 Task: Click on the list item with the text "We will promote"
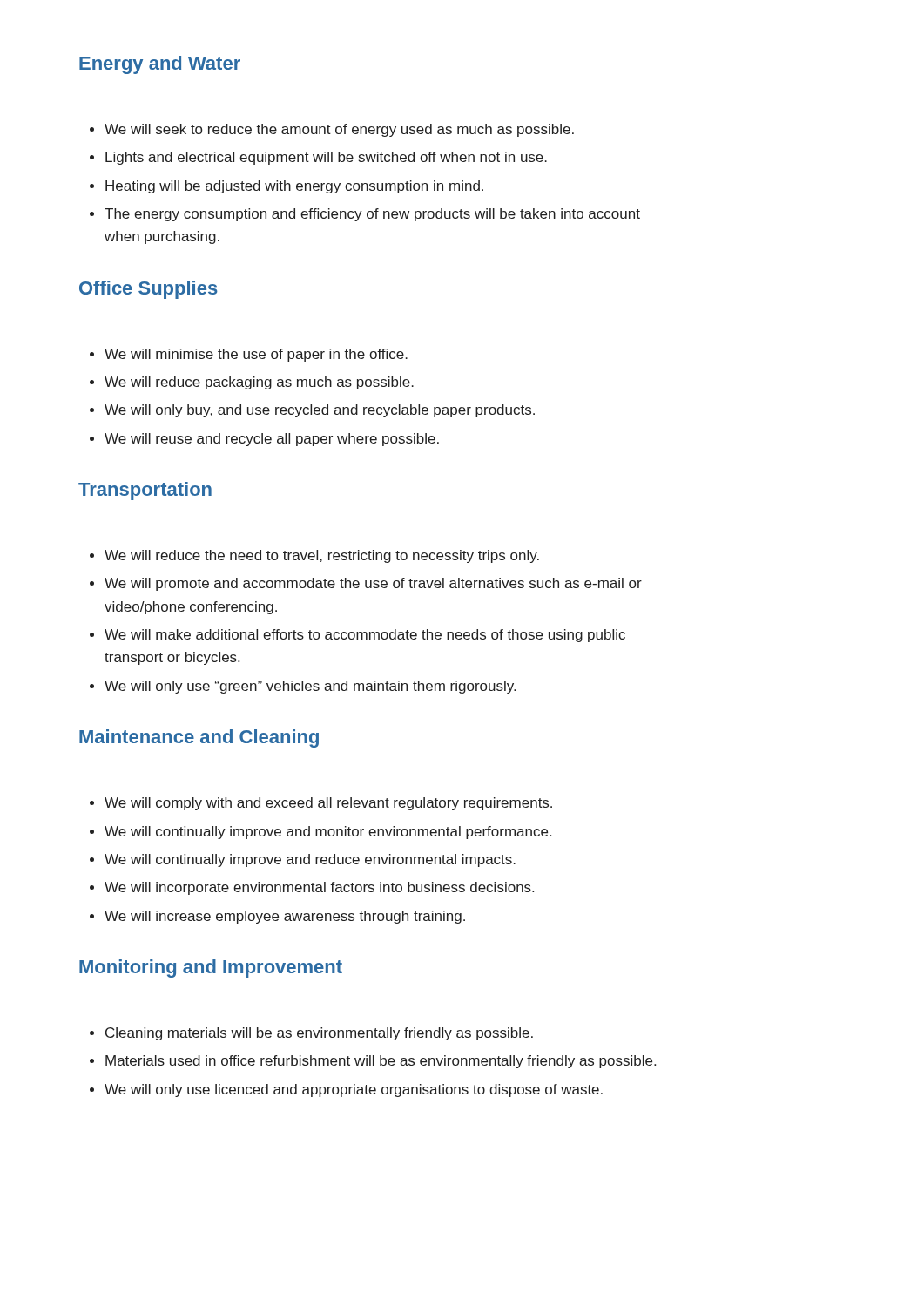(373, 595)
